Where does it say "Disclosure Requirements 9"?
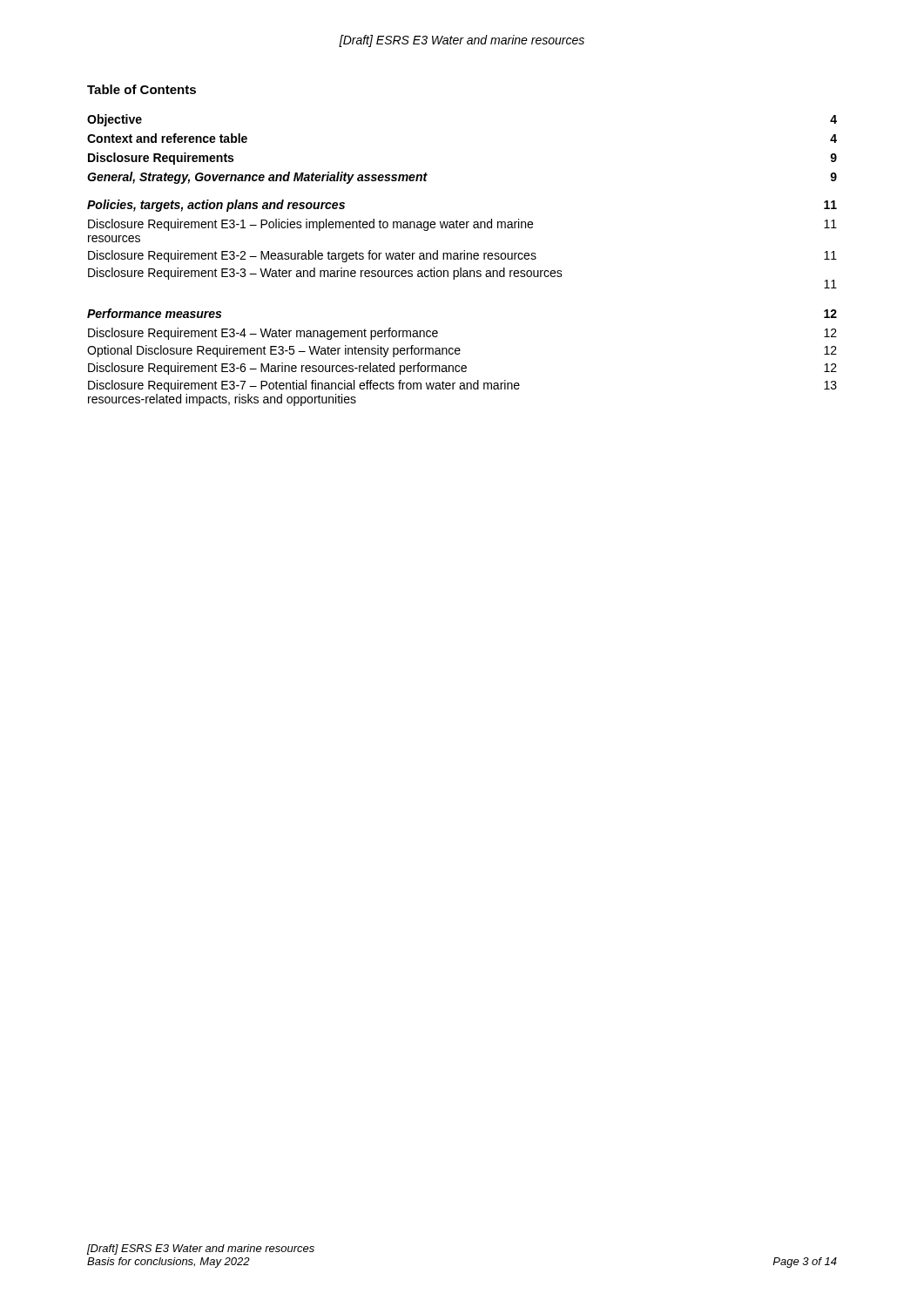This screenshot has height=1307, width=924. 157,158
